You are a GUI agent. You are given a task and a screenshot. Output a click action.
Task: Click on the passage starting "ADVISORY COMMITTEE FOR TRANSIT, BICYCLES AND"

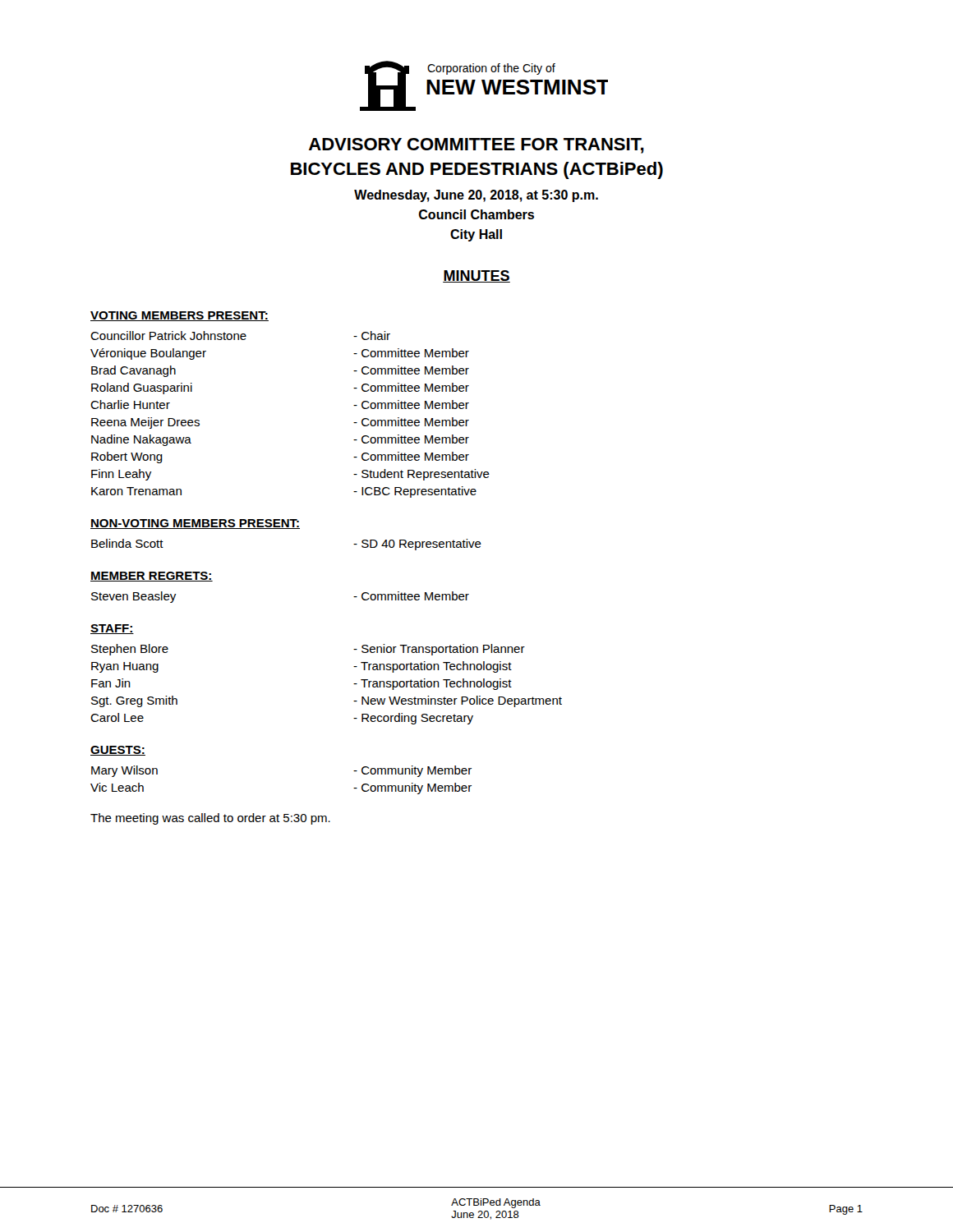pos(476,156)
